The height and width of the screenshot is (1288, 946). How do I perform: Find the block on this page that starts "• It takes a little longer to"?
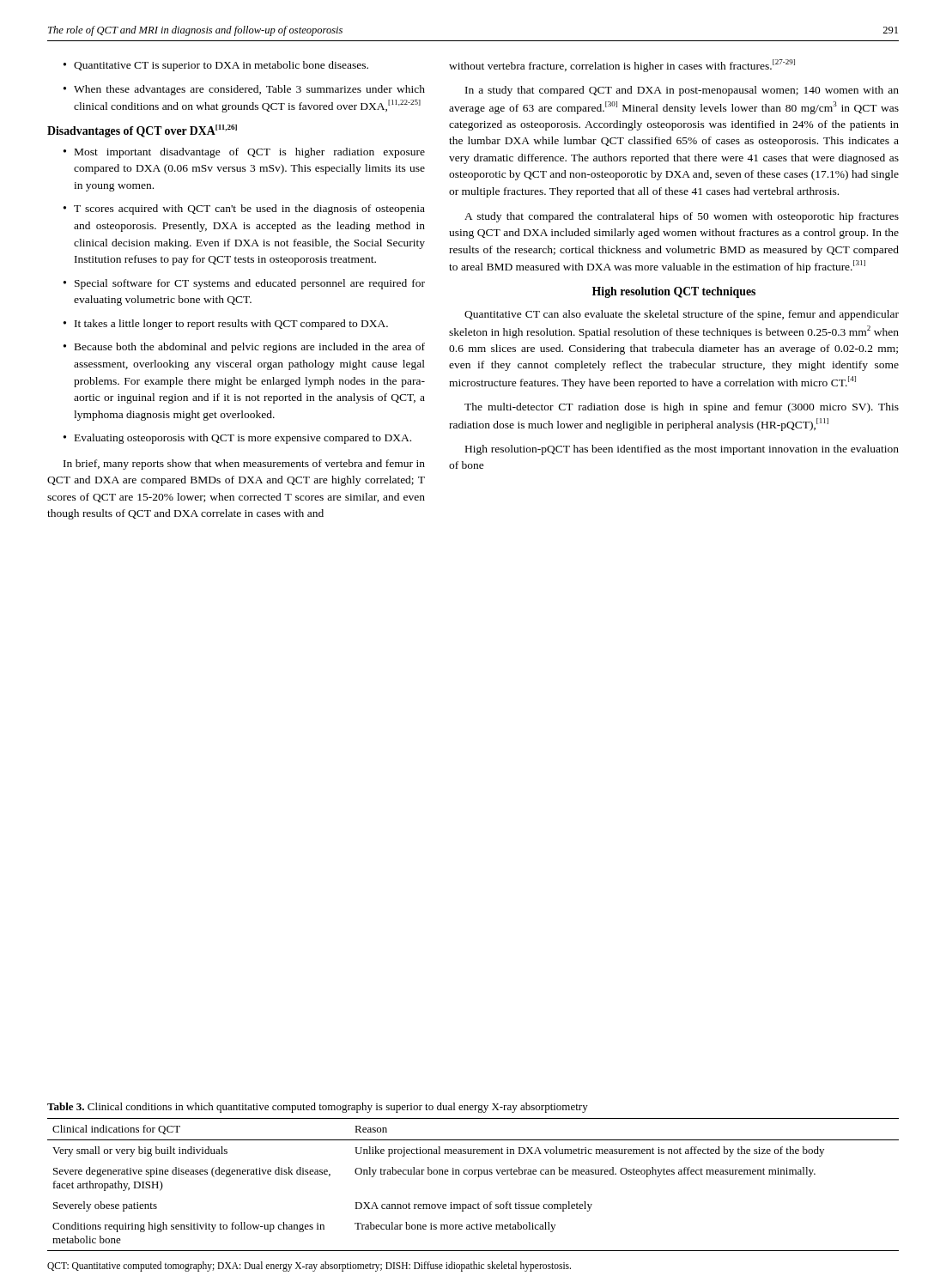[226, 323]
